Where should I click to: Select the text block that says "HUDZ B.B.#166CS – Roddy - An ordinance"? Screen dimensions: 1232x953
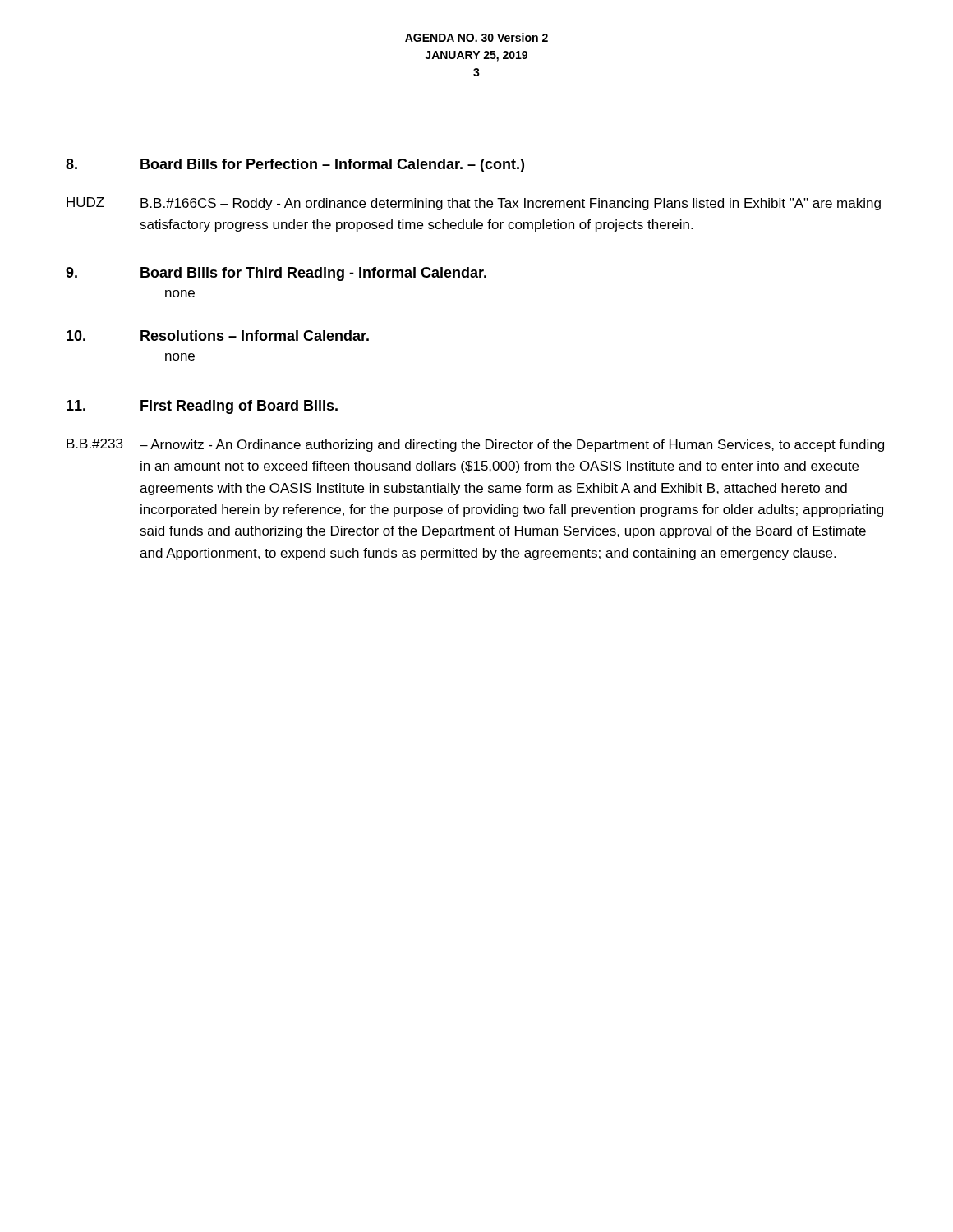point(476,214)
